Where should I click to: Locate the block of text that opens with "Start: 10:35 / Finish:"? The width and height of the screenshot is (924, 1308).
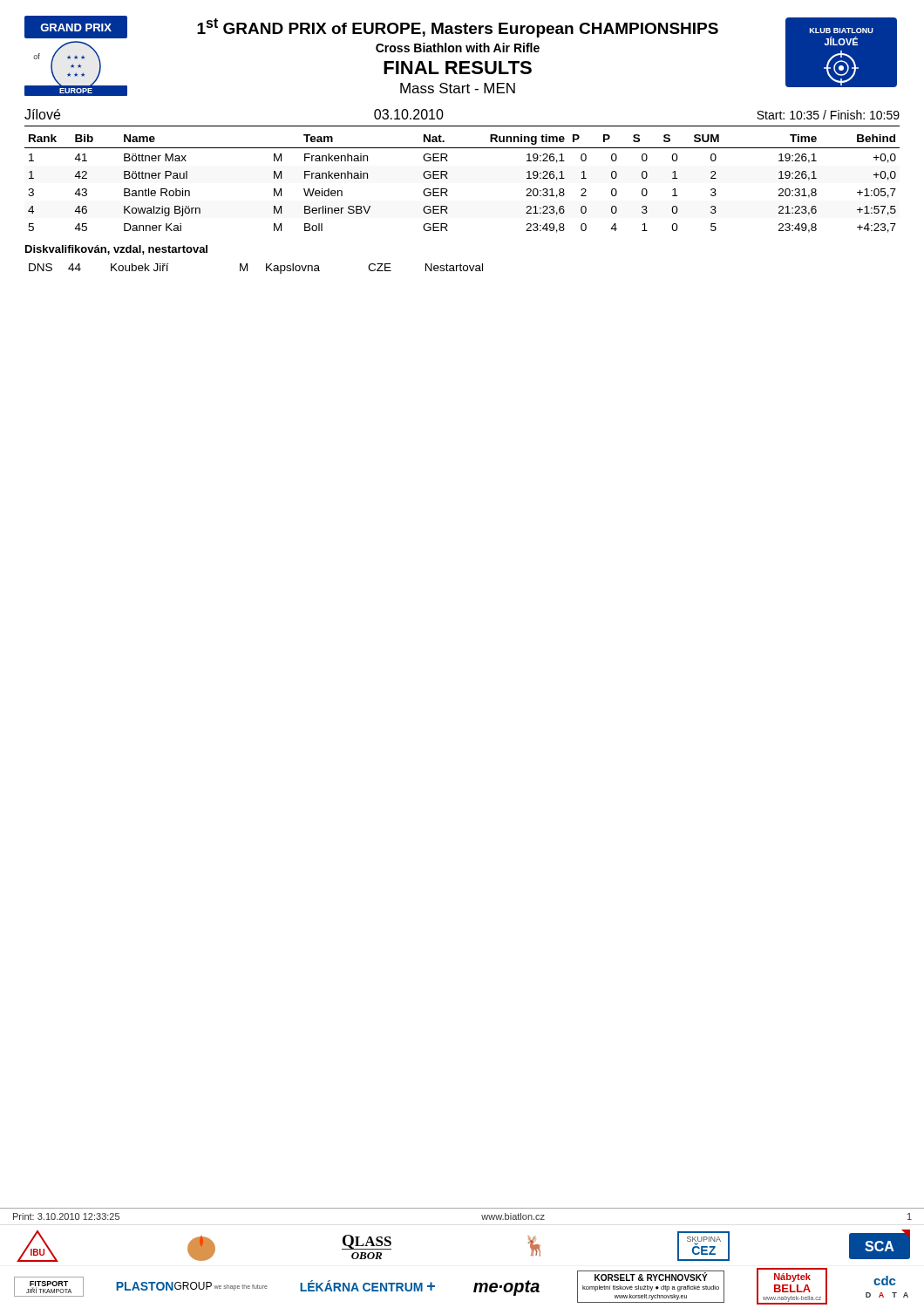coord(828,115)
